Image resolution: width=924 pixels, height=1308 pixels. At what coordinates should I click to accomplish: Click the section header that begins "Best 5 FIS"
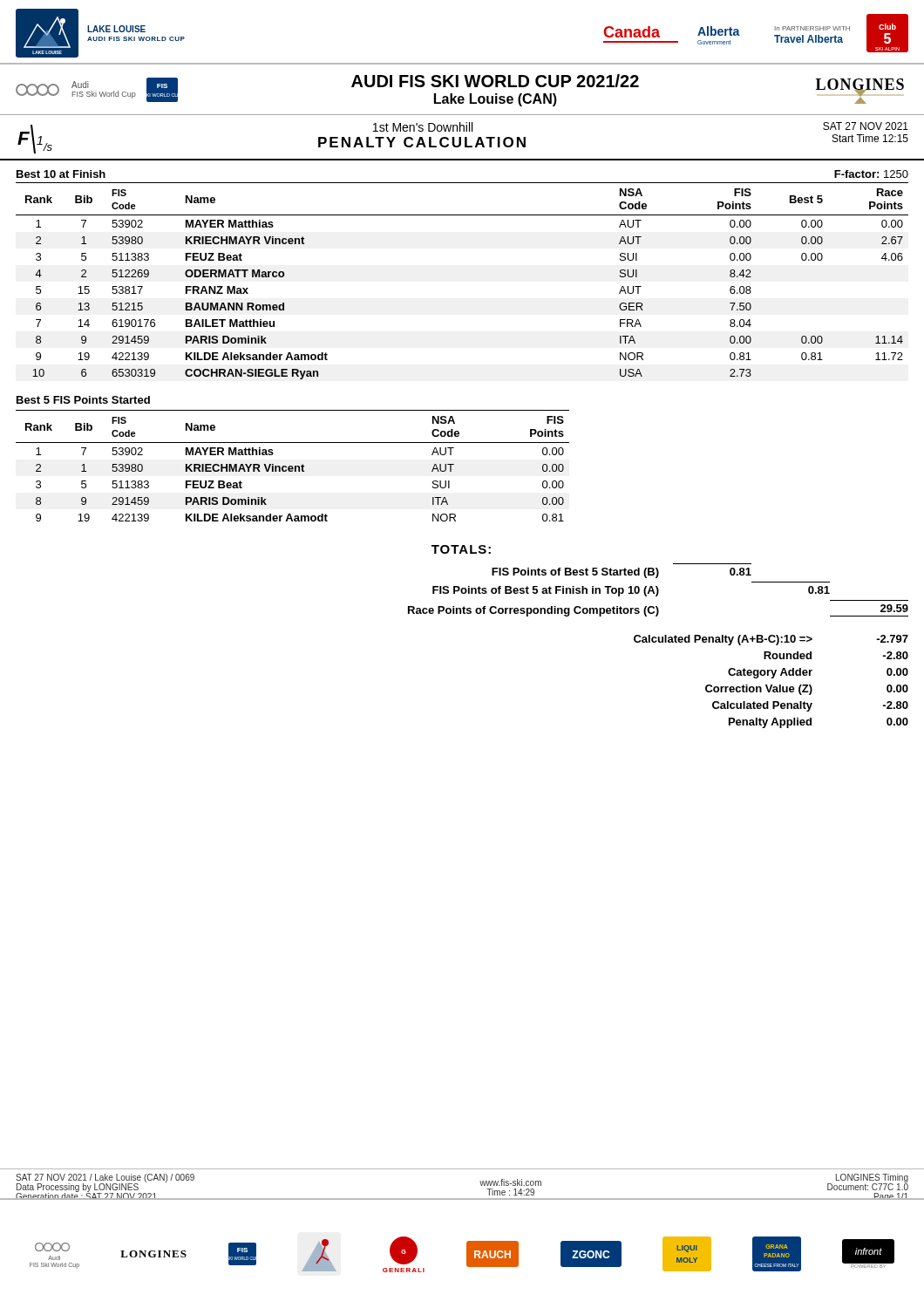[x=83, y=400]
